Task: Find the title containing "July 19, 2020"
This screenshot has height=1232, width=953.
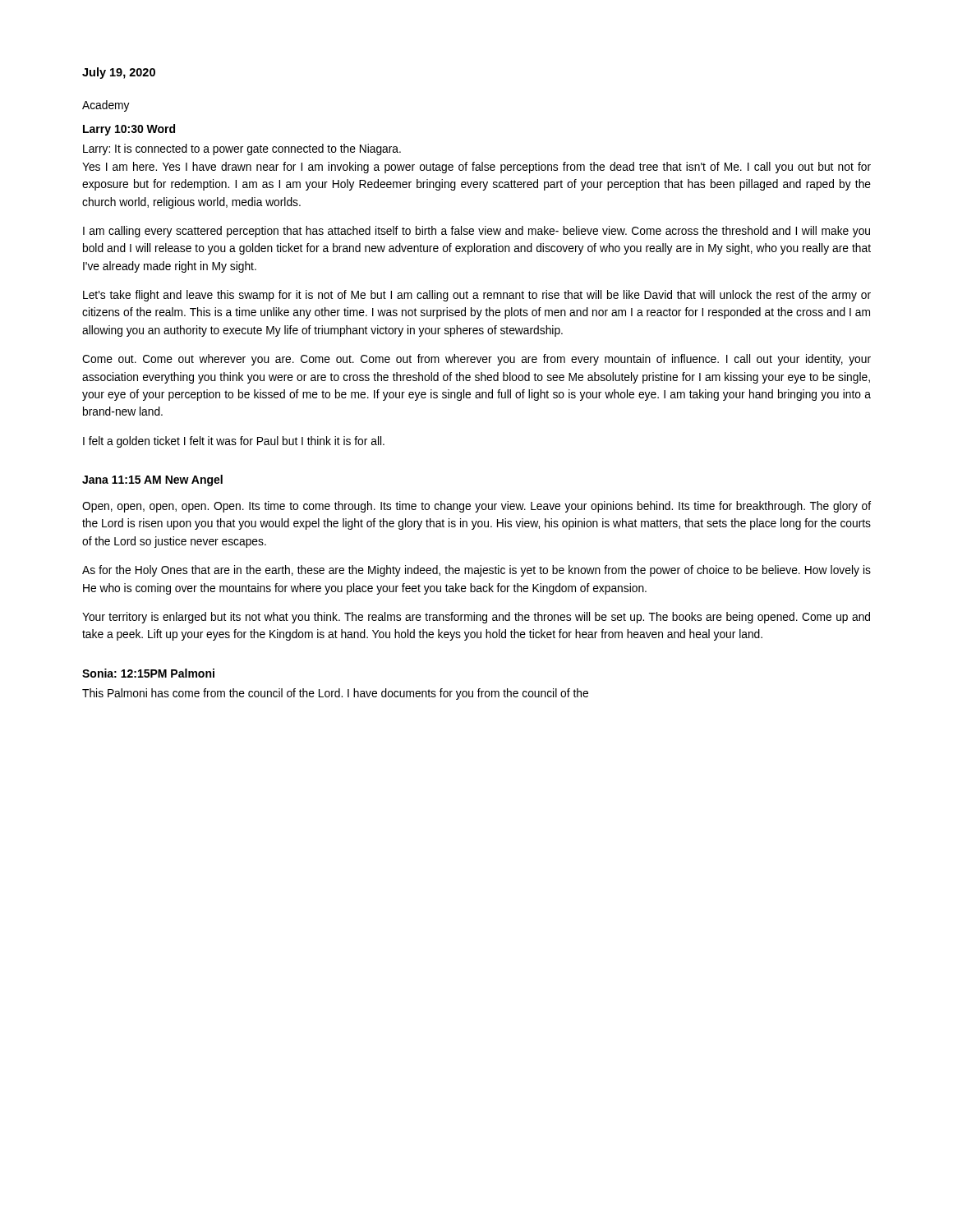Action: (119, 72)
